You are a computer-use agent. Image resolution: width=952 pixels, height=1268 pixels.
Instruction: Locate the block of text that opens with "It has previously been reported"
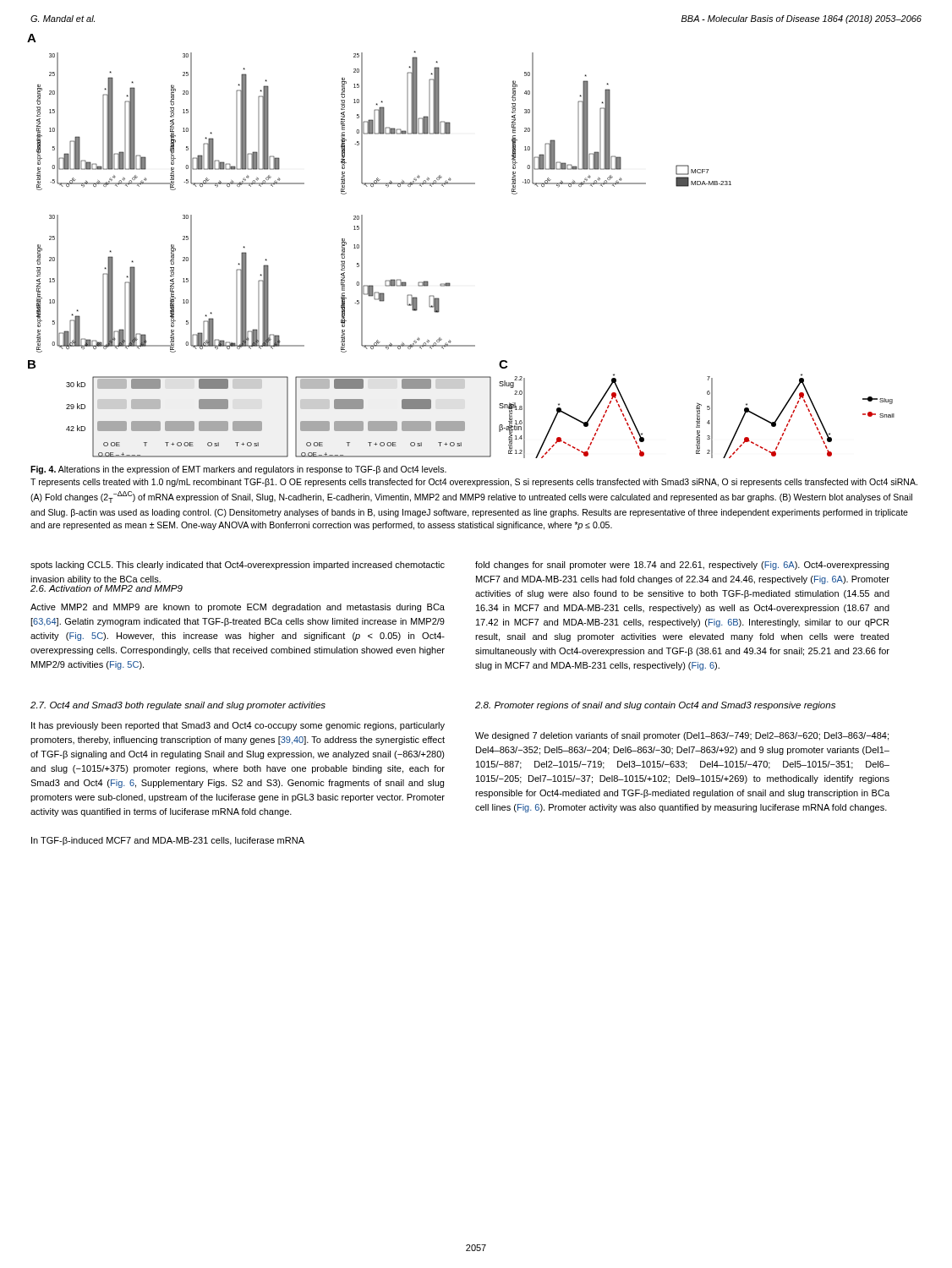pyautogui.click(x=238, y=783)
